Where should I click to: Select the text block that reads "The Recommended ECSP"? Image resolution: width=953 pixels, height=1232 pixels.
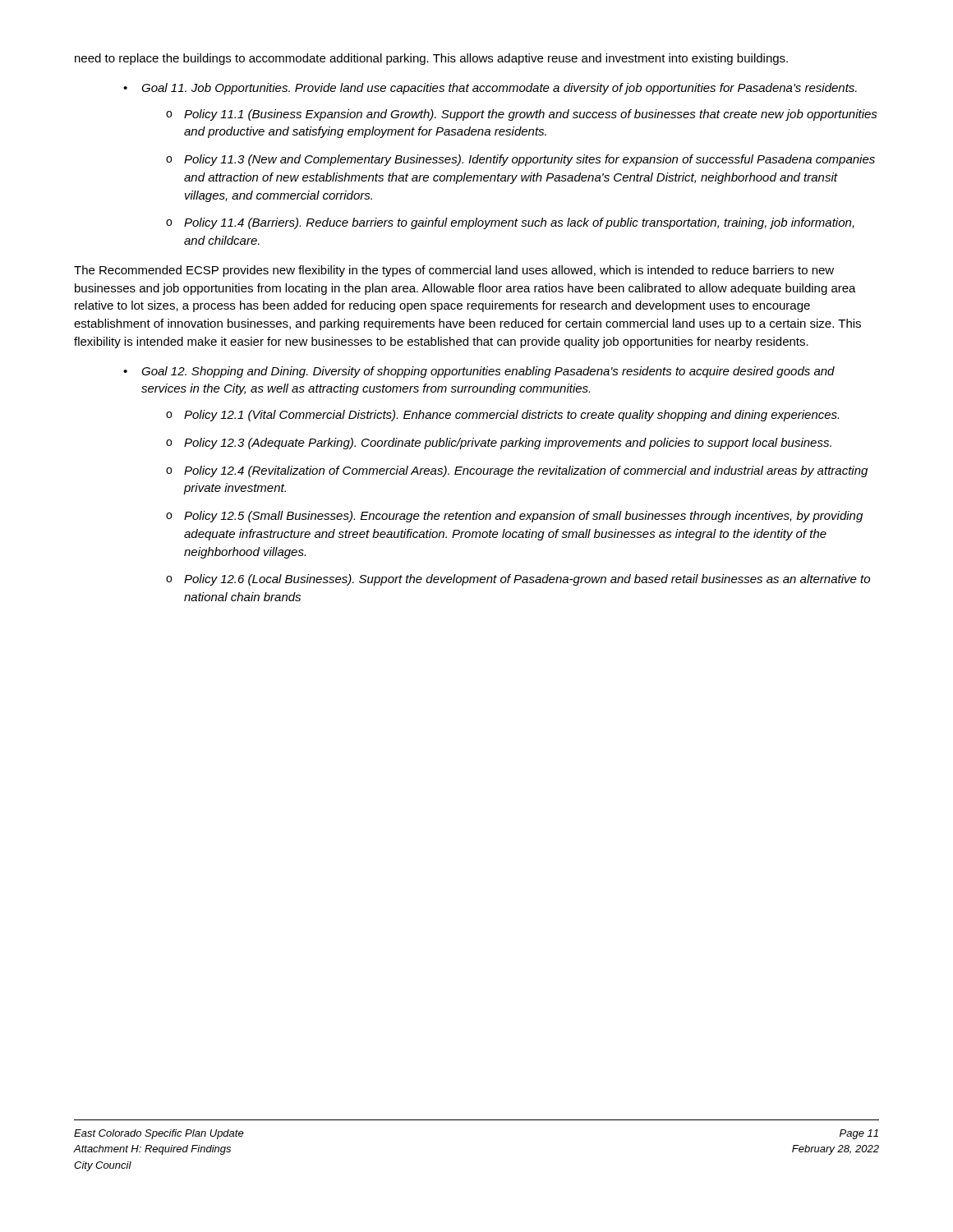[x=468, y=305]
